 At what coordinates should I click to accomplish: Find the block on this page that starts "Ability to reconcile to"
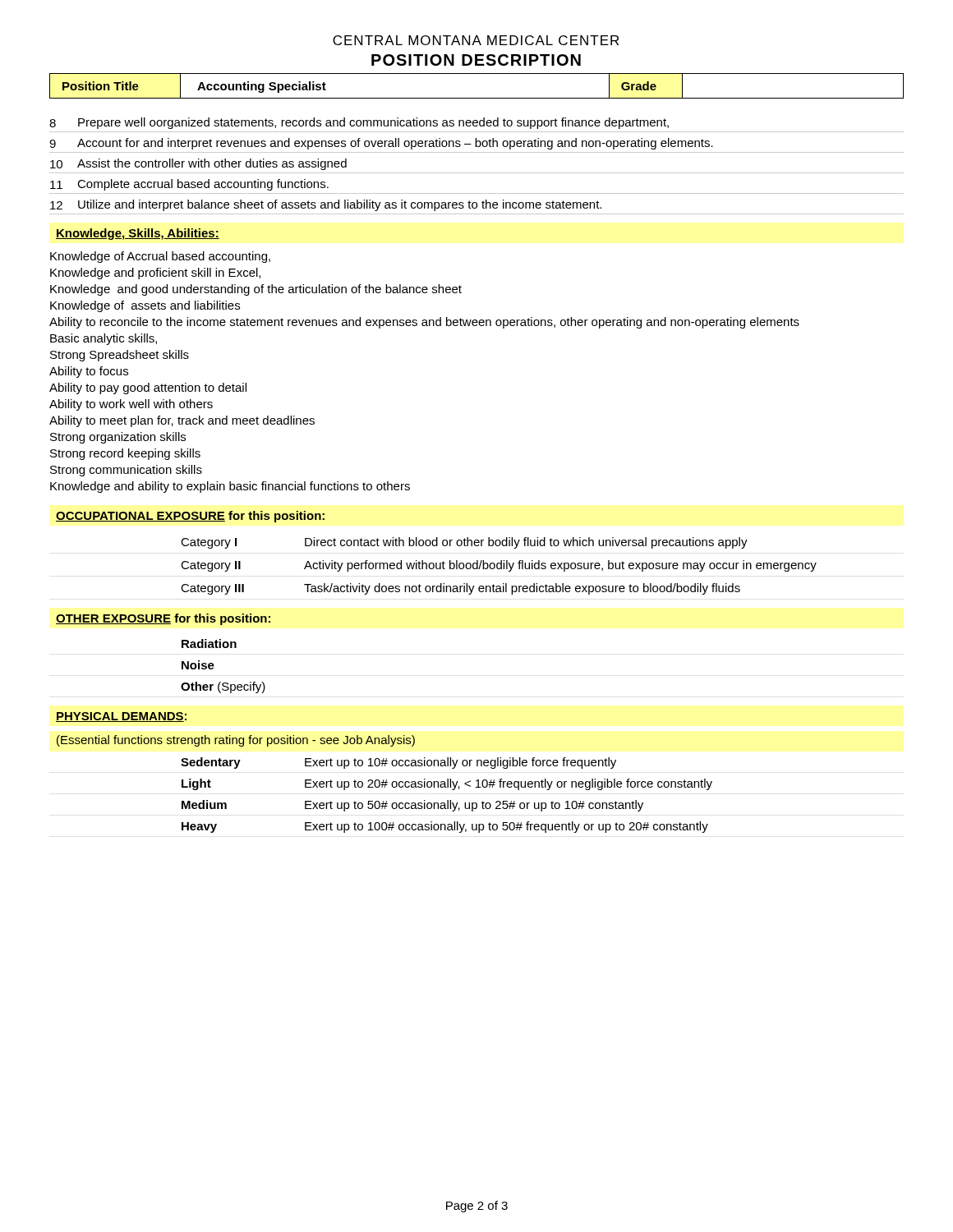[424, 322]
